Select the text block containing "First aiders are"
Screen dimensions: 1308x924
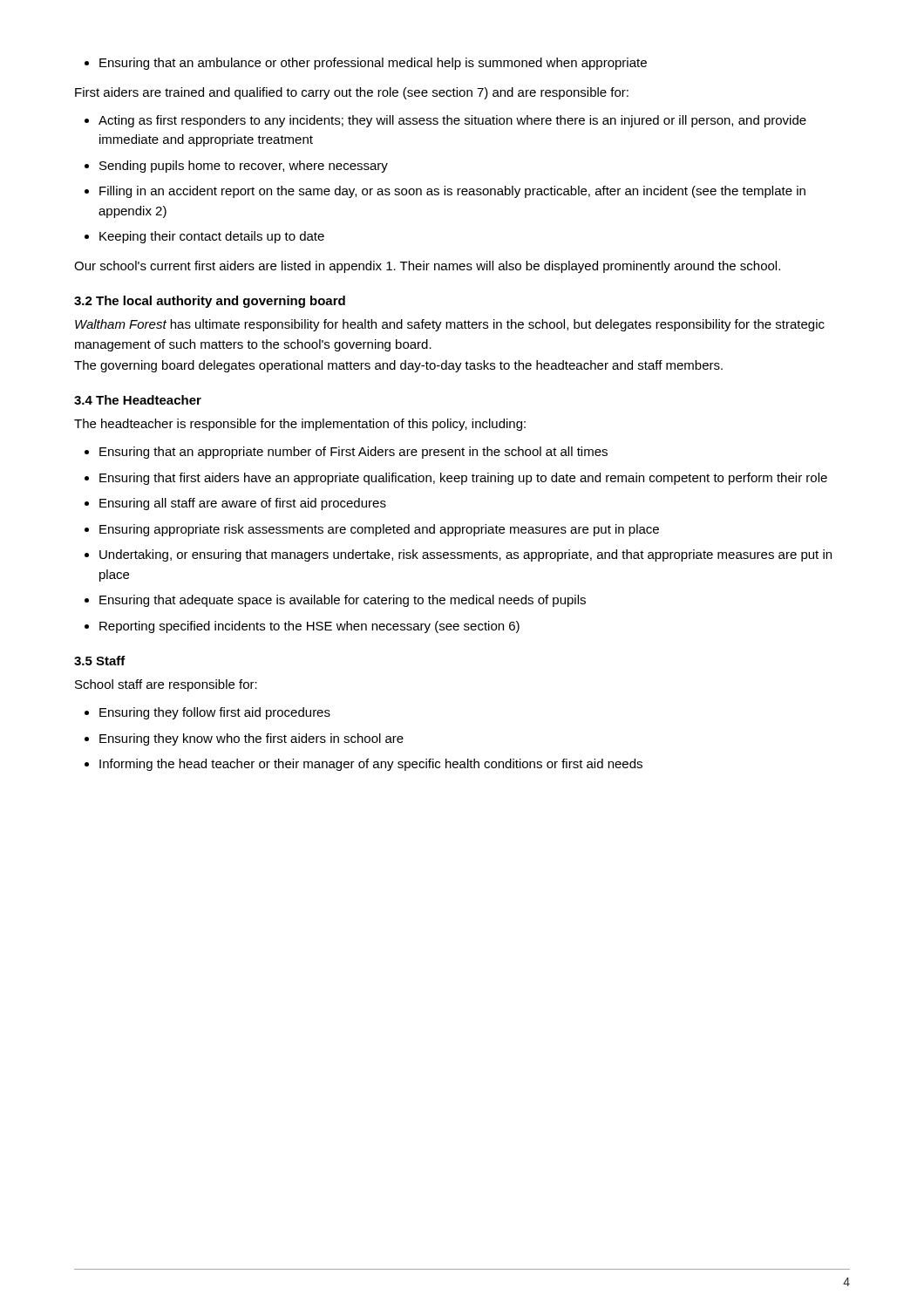(x=462, y=92)
